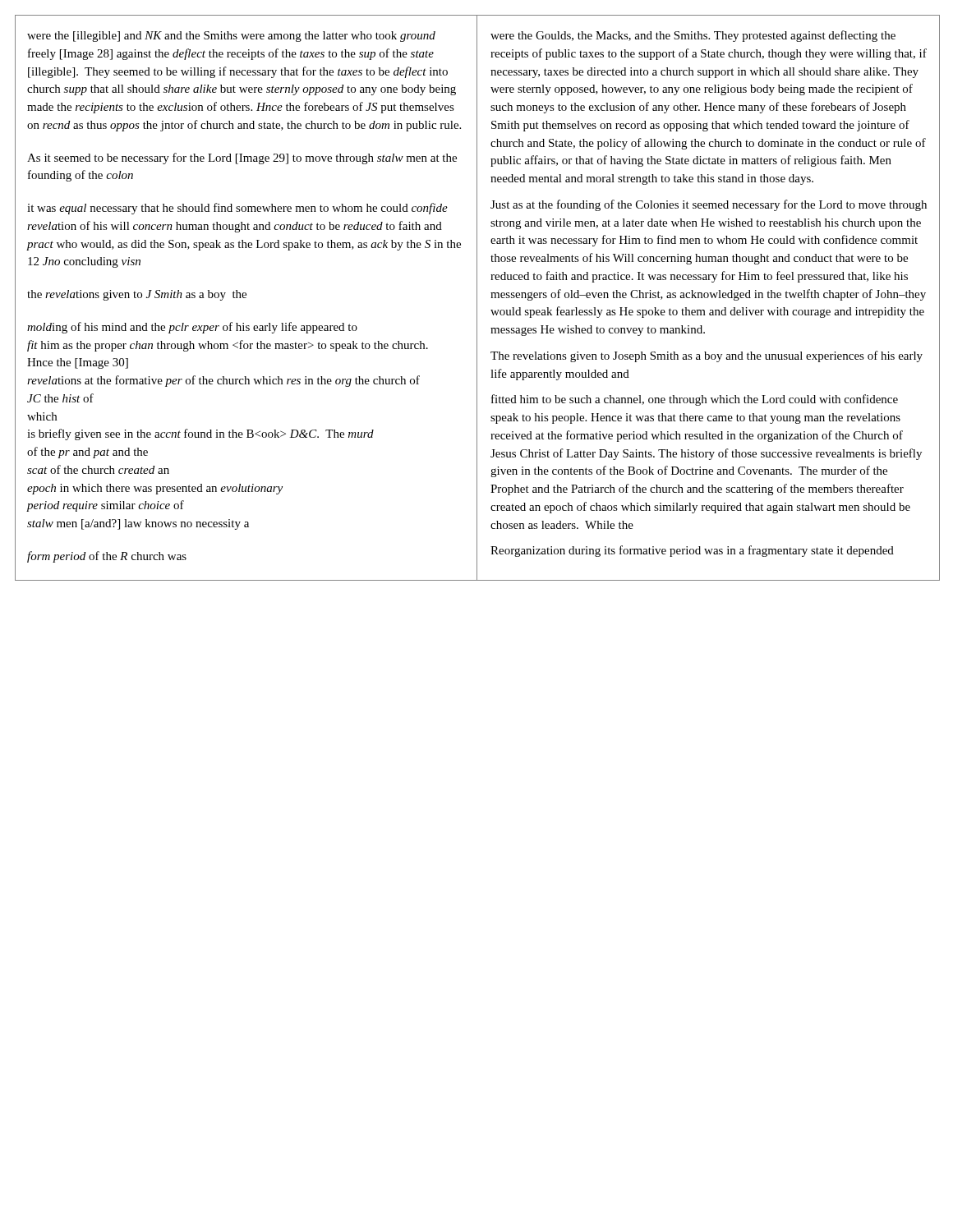Screen dimensions: 1232x953
Task: Select the text block containing "were the [illegible] and NK and the"
Action: tap(245, 81)
